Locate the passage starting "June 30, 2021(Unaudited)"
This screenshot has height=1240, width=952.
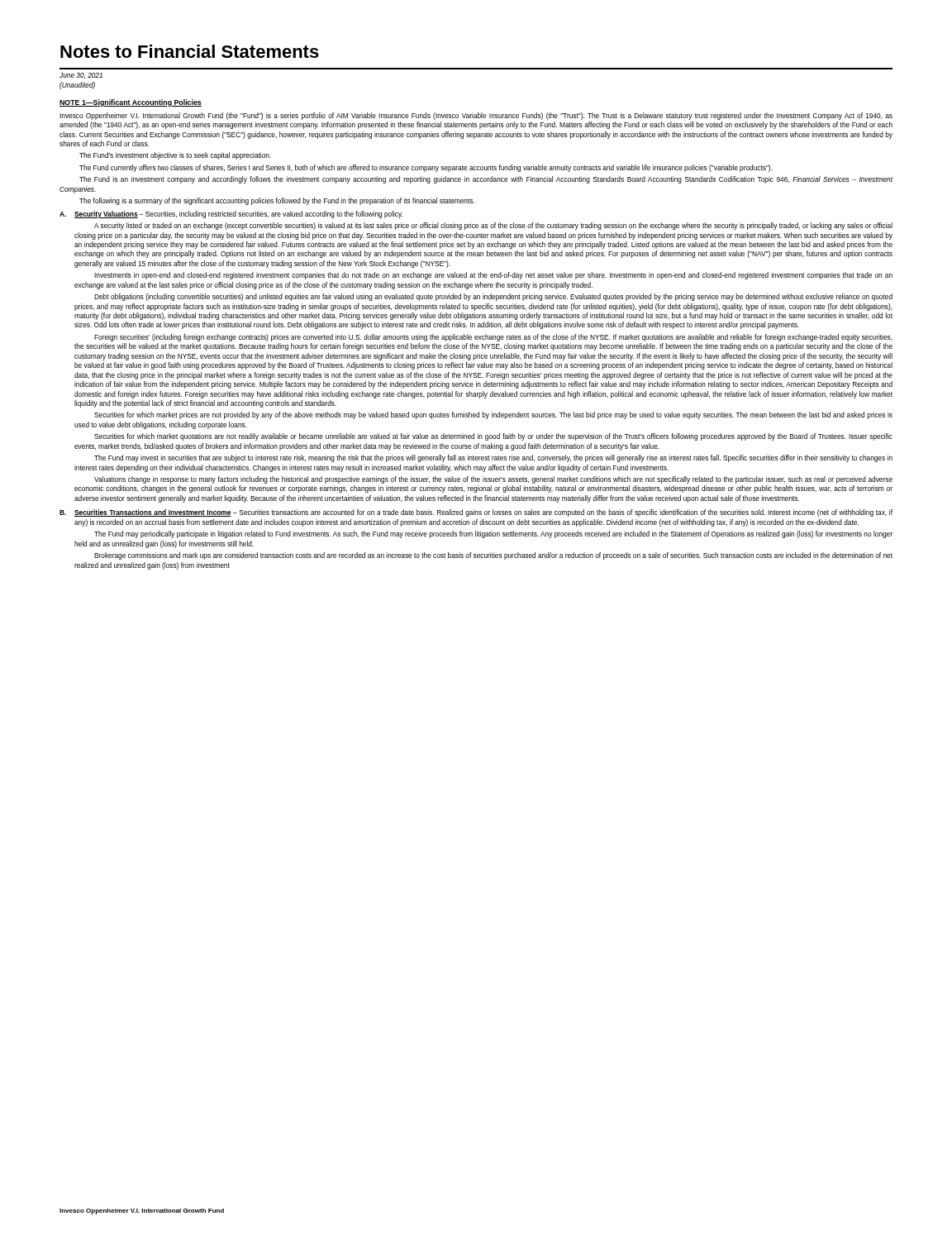(x=81, y=80)
